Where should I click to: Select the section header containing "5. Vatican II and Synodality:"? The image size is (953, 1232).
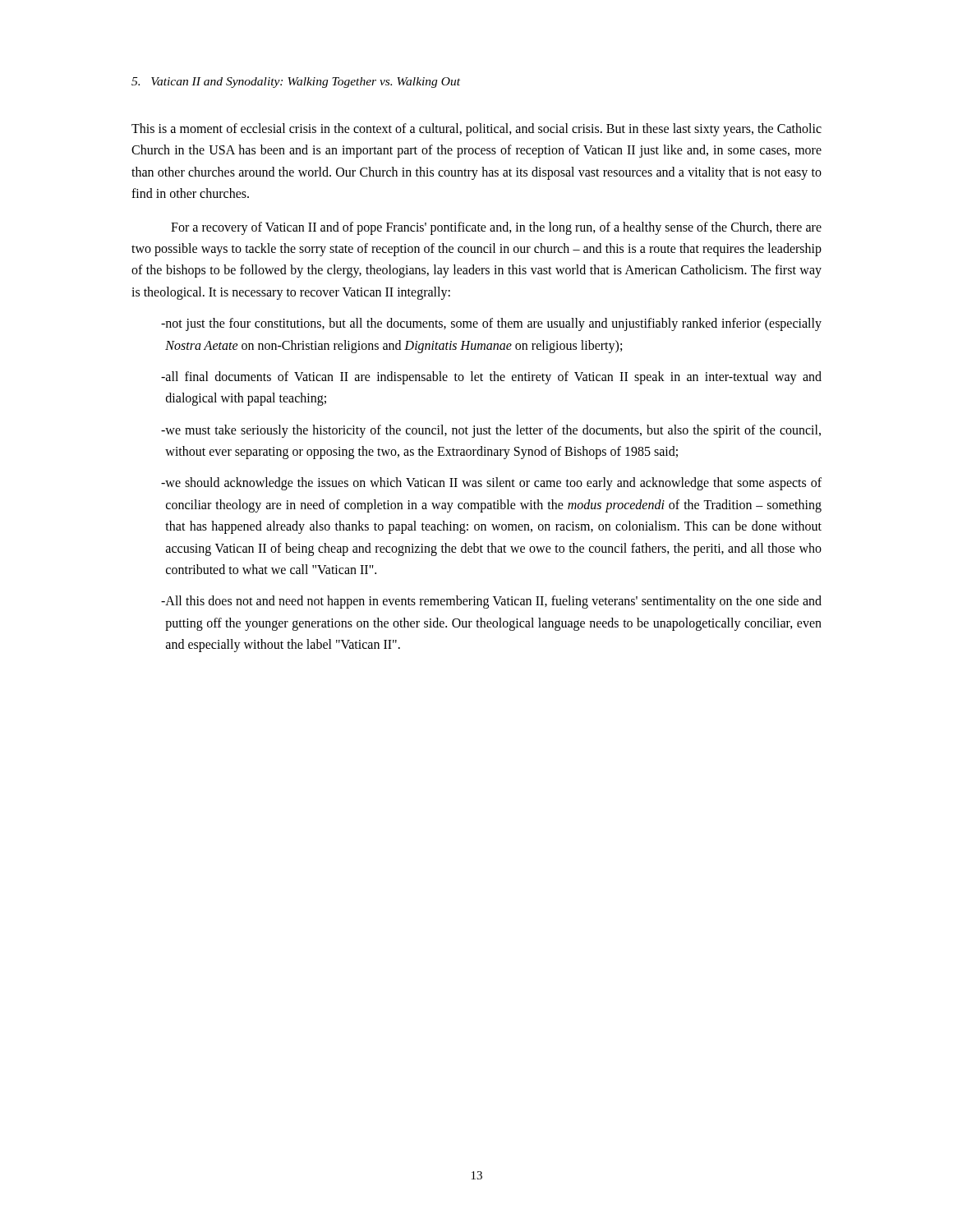pyautogui.click(x=296, y=81)
